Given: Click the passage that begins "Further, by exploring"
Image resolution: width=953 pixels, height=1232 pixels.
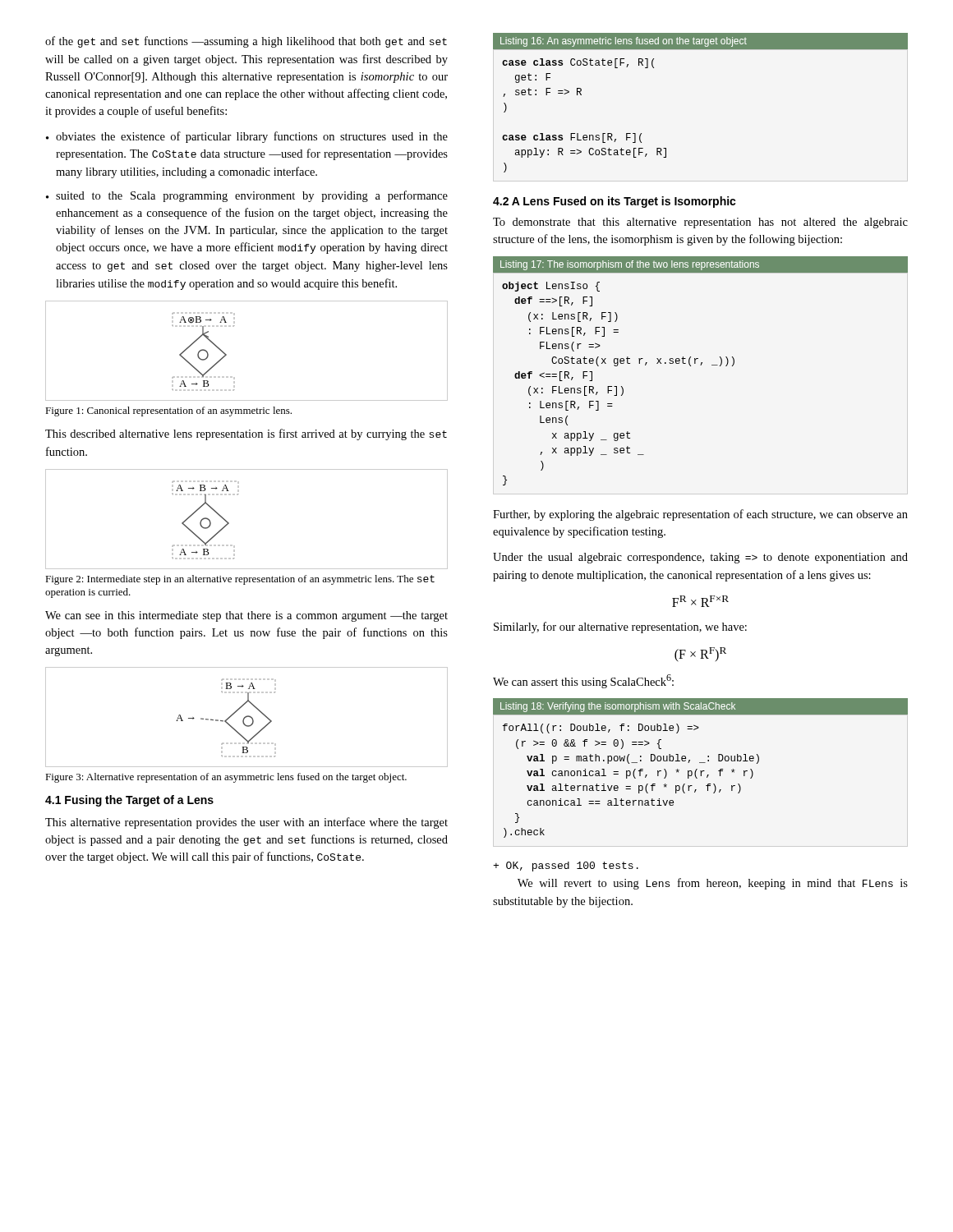Looking at the screenshot, I should click(x=700, y=545).
